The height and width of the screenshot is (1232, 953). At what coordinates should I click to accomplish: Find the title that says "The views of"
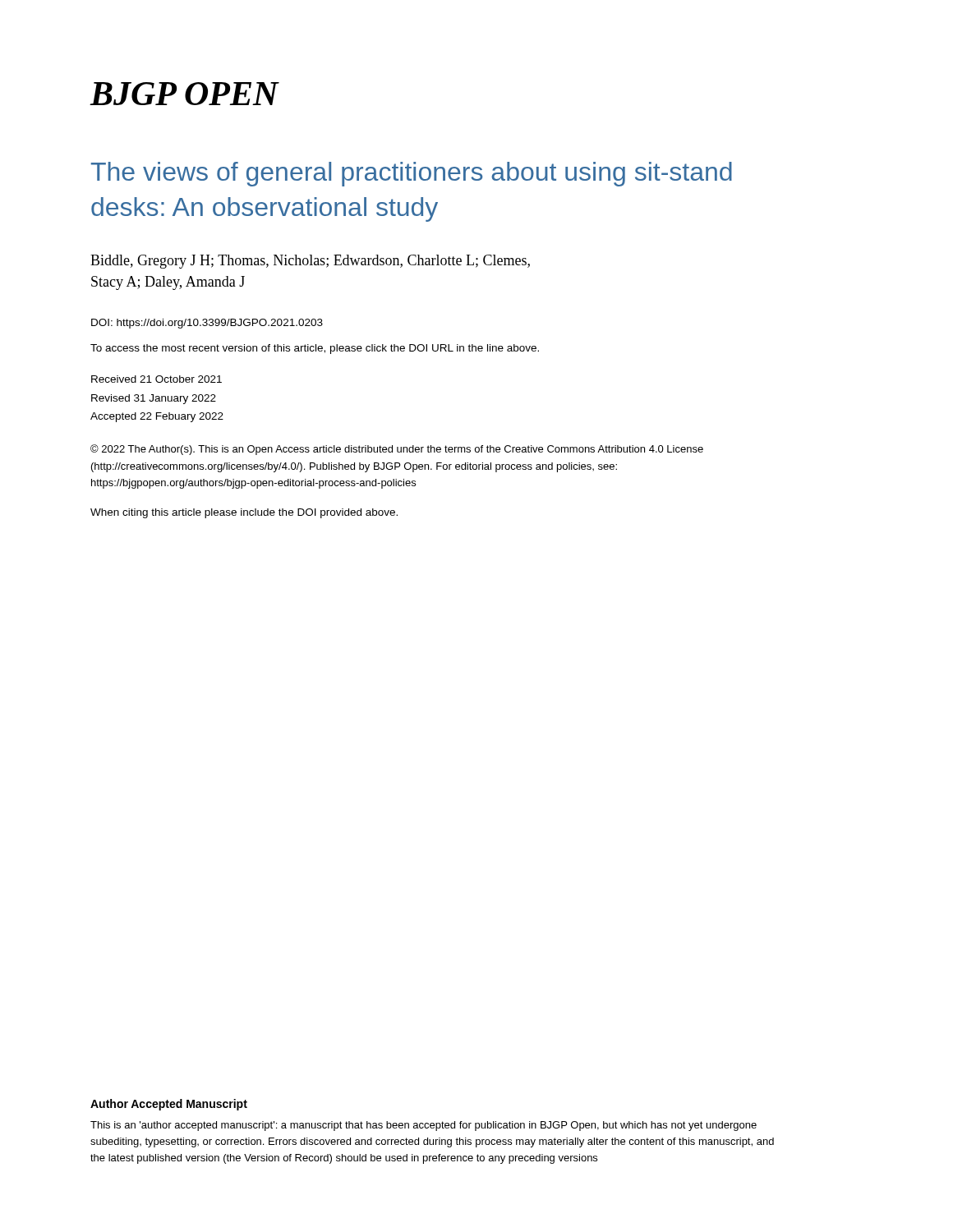pos(412,189)
